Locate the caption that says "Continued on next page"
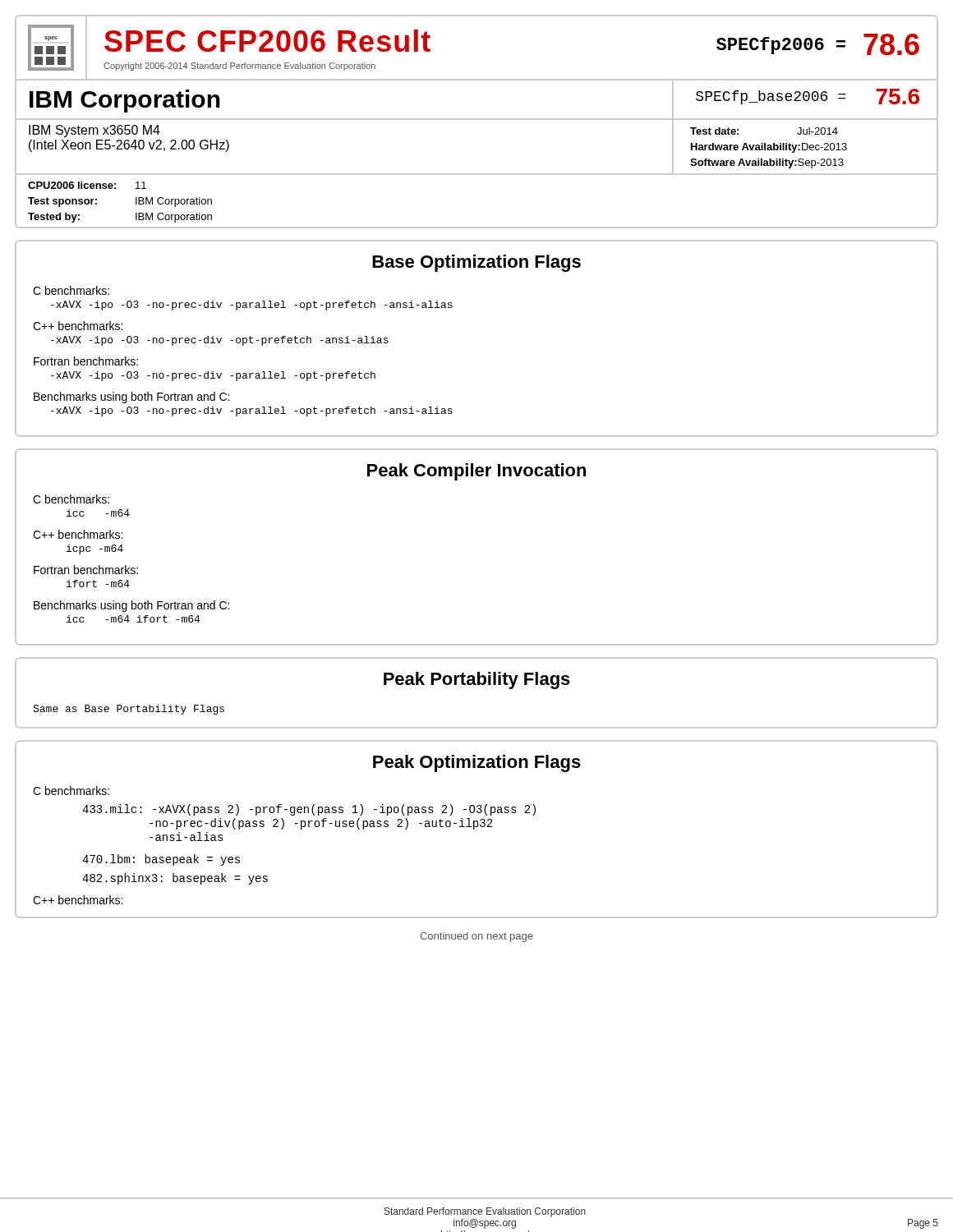The height and width of the screenshot is (1232, 953). [x=476, y=936]
